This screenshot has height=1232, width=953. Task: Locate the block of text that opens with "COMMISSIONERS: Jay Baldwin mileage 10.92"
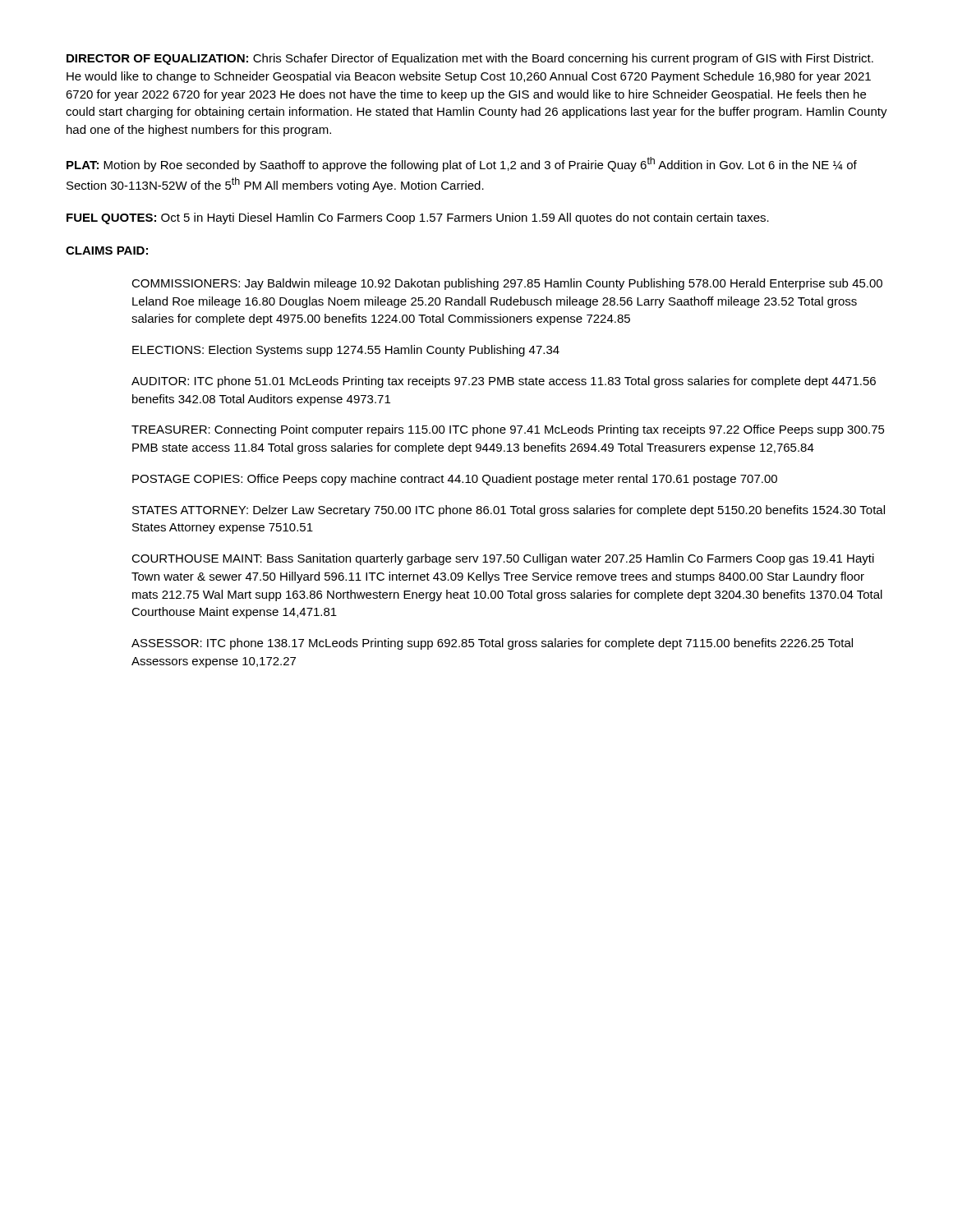[x=507, y=301]
